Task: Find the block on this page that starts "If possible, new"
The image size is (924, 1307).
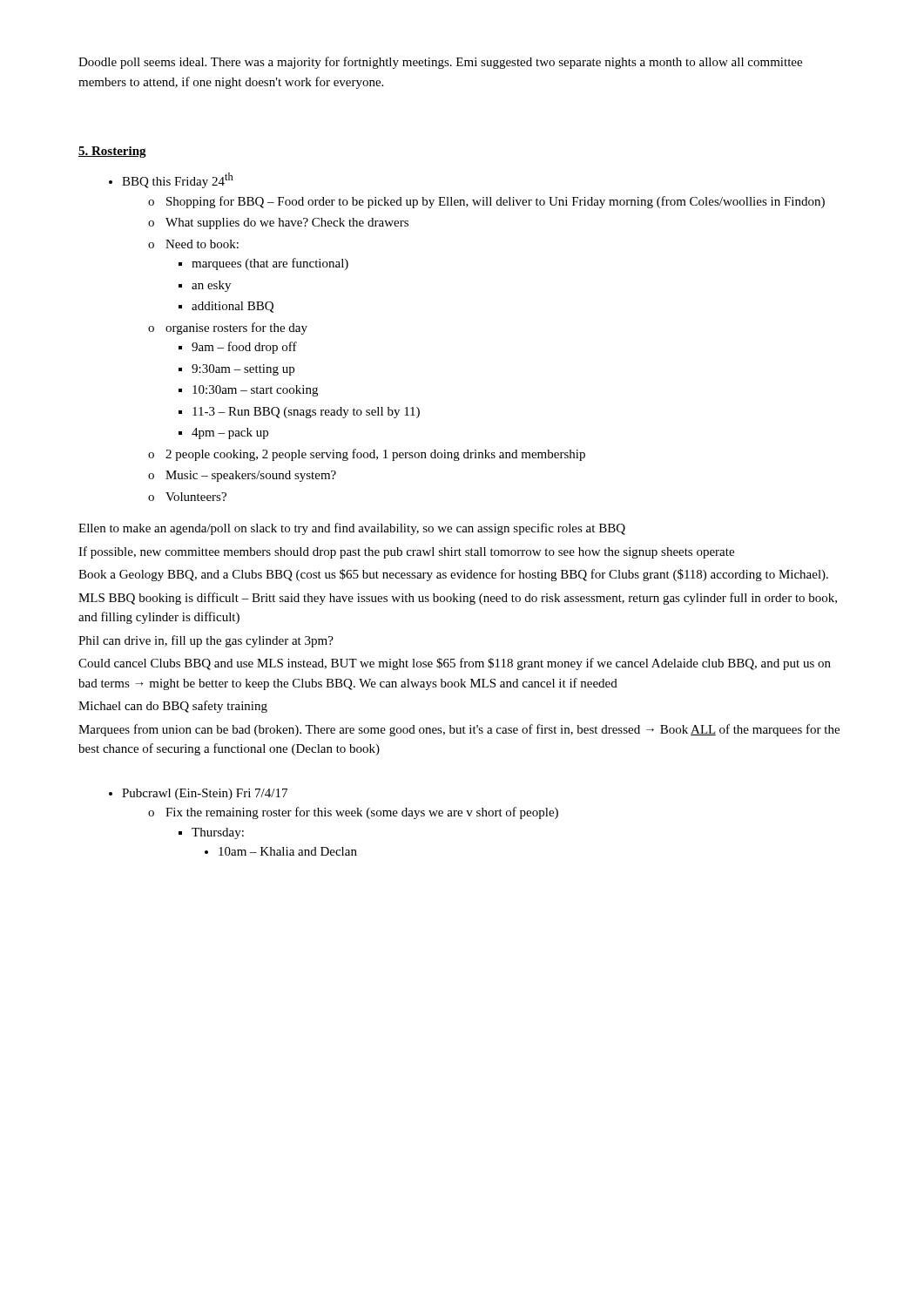Action: pos(407,551)
